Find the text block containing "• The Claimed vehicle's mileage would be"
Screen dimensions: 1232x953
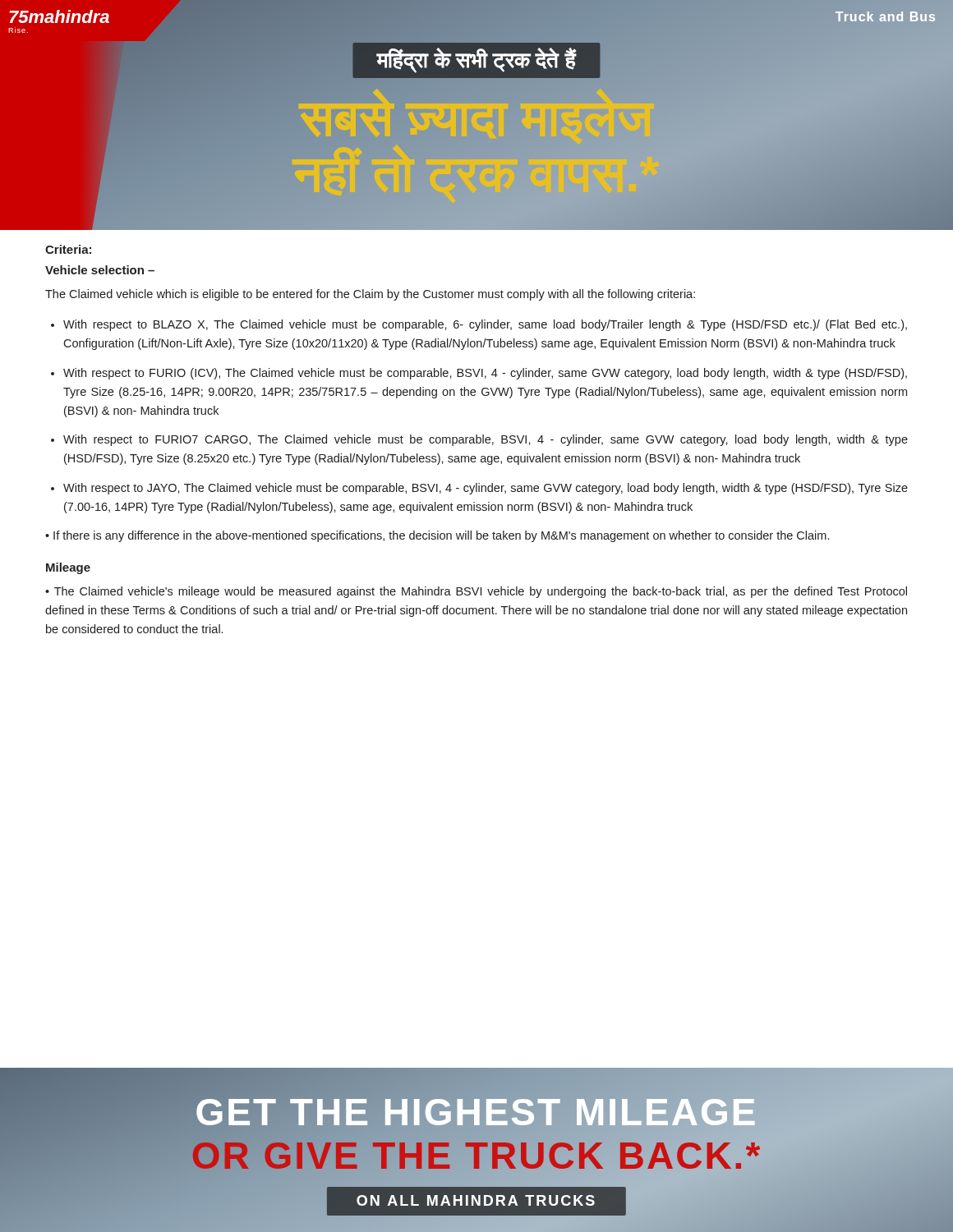pyautogui.click(x=476, y=610)
